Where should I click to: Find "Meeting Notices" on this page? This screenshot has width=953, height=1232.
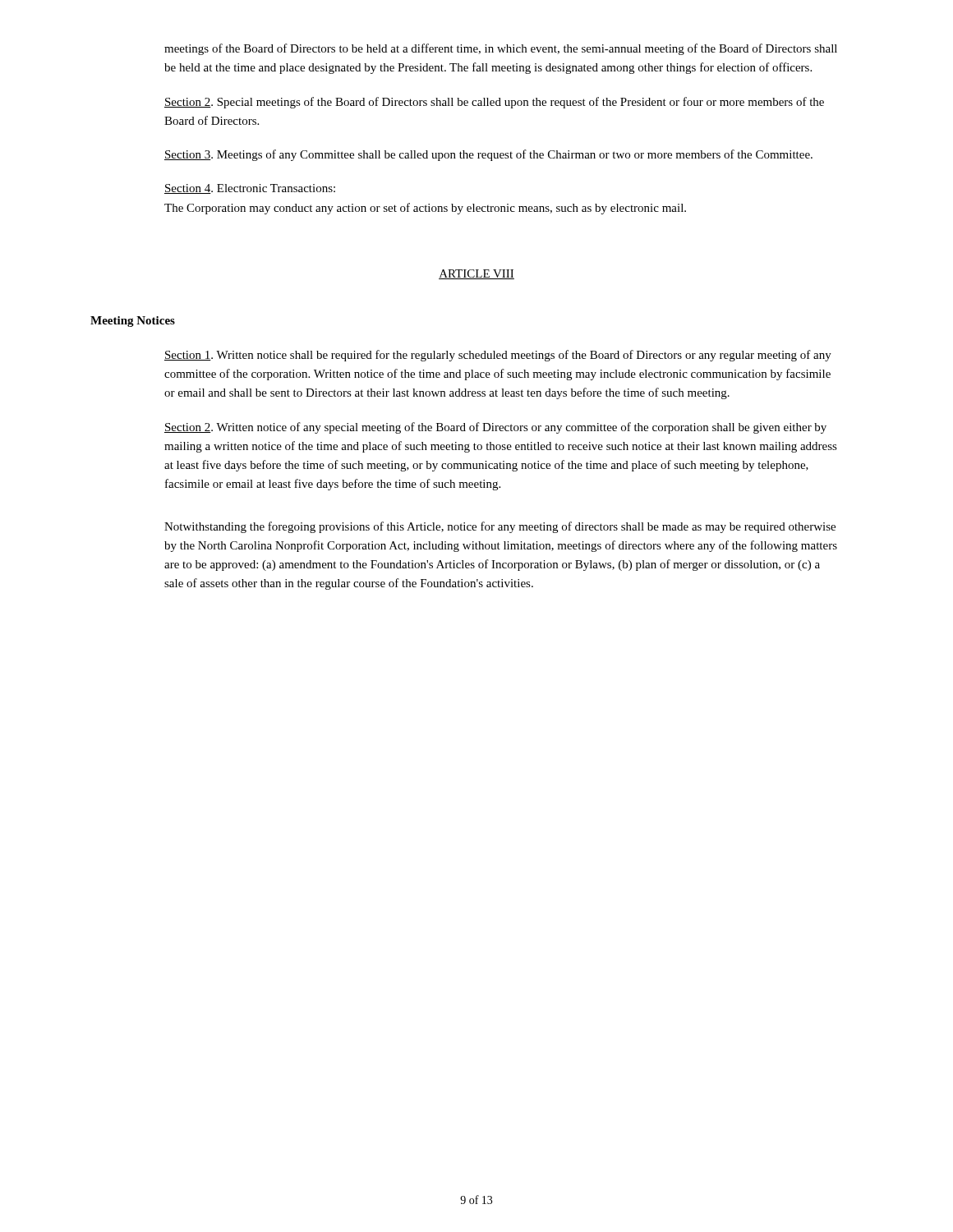tap(133, 320)
